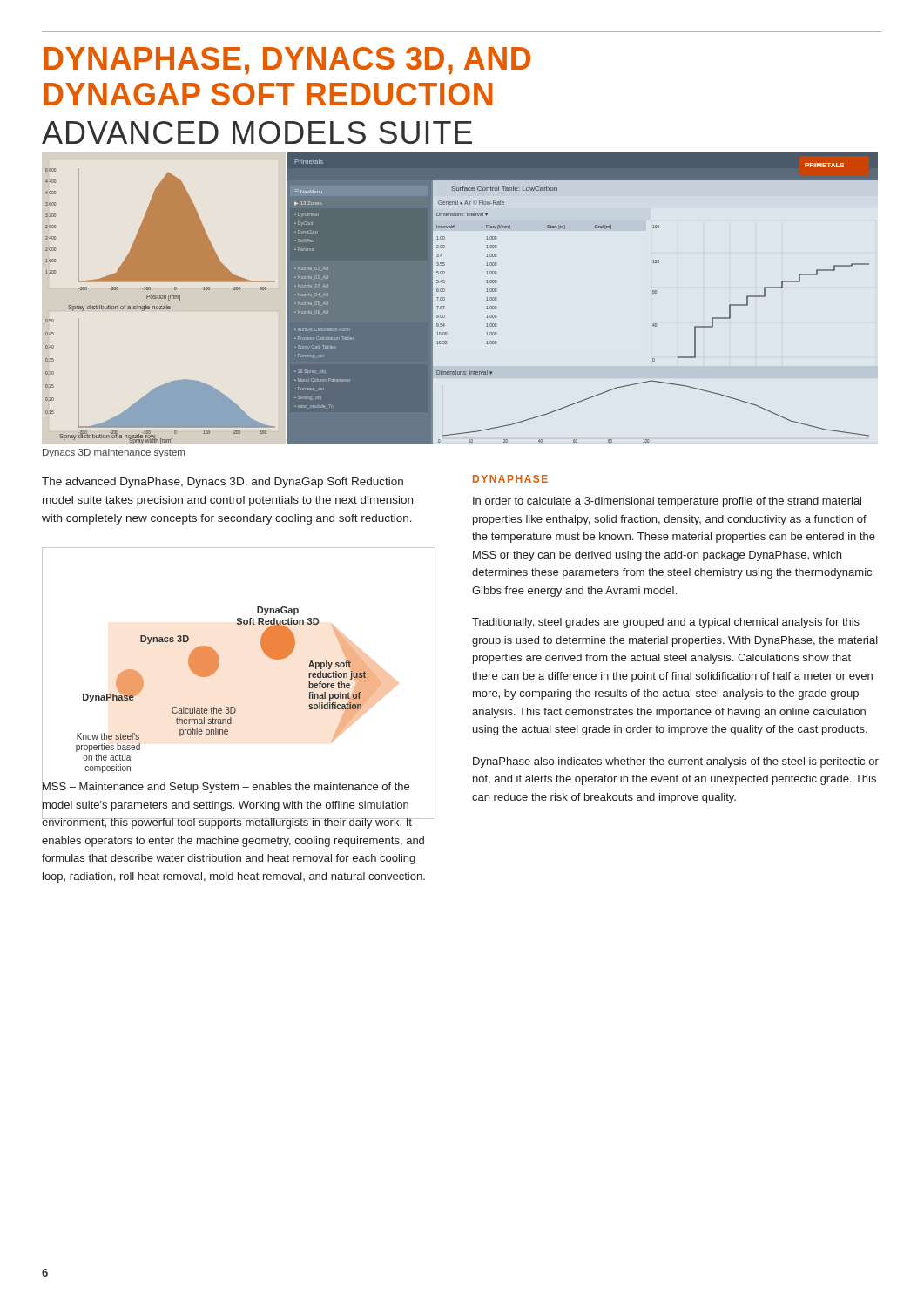Locate the flowchart
Viewport: 924px width, 1307px height.
(x=239, y=683)
